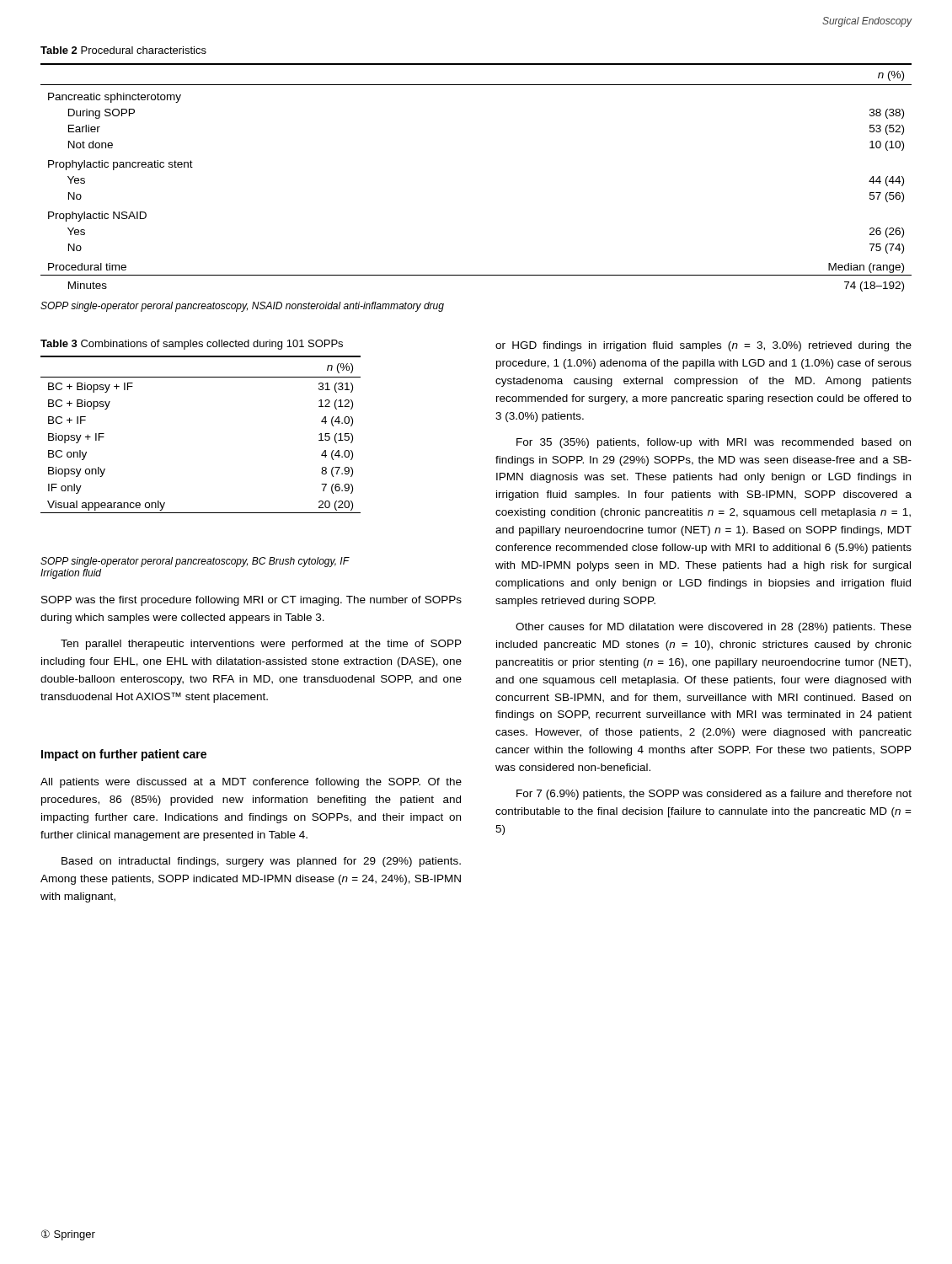Point to the text starting "All patients were discussed at a MDT conference"

pos(251,839)
